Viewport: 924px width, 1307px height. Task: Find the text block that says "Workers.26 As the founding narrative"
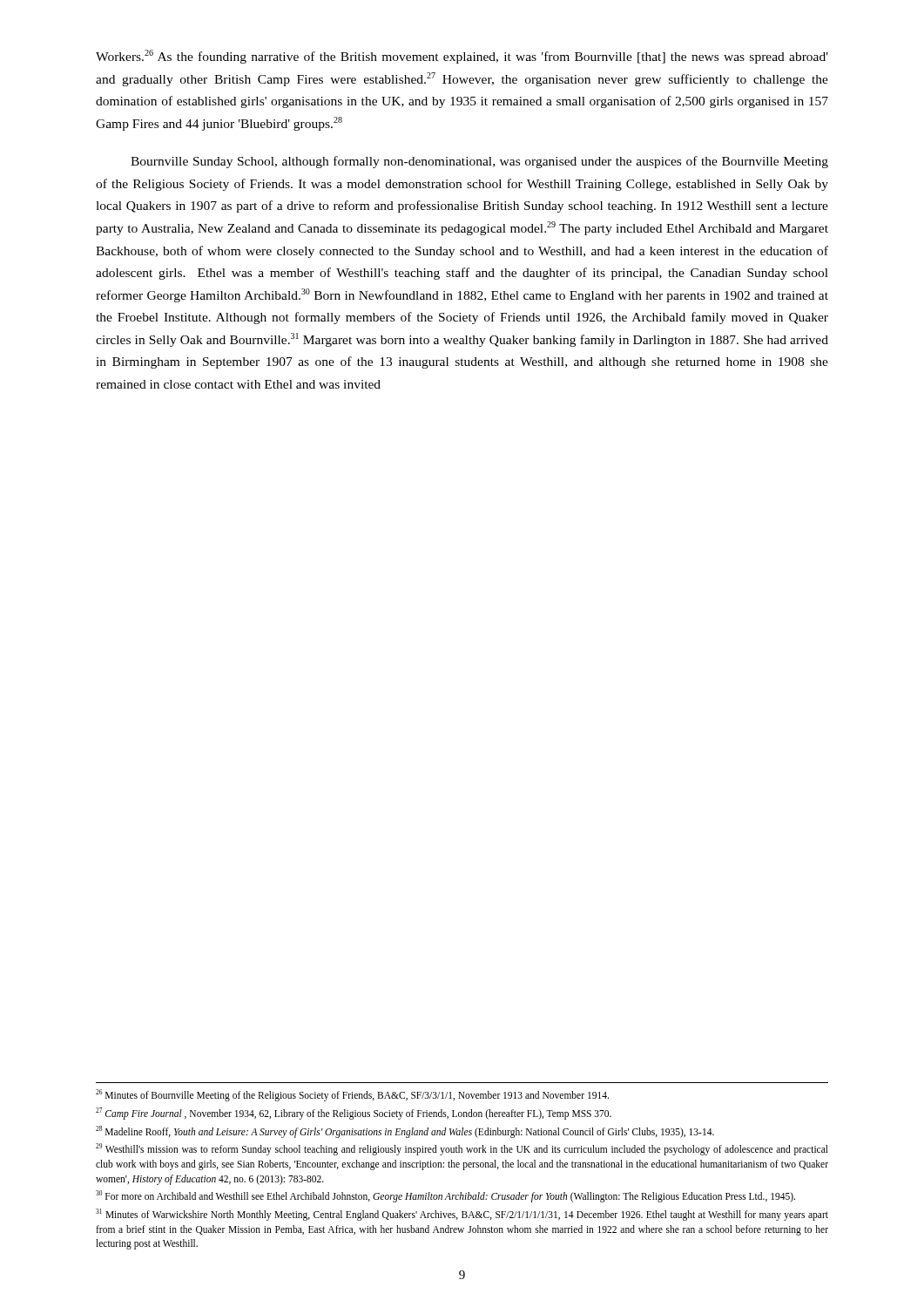[462, 90]
